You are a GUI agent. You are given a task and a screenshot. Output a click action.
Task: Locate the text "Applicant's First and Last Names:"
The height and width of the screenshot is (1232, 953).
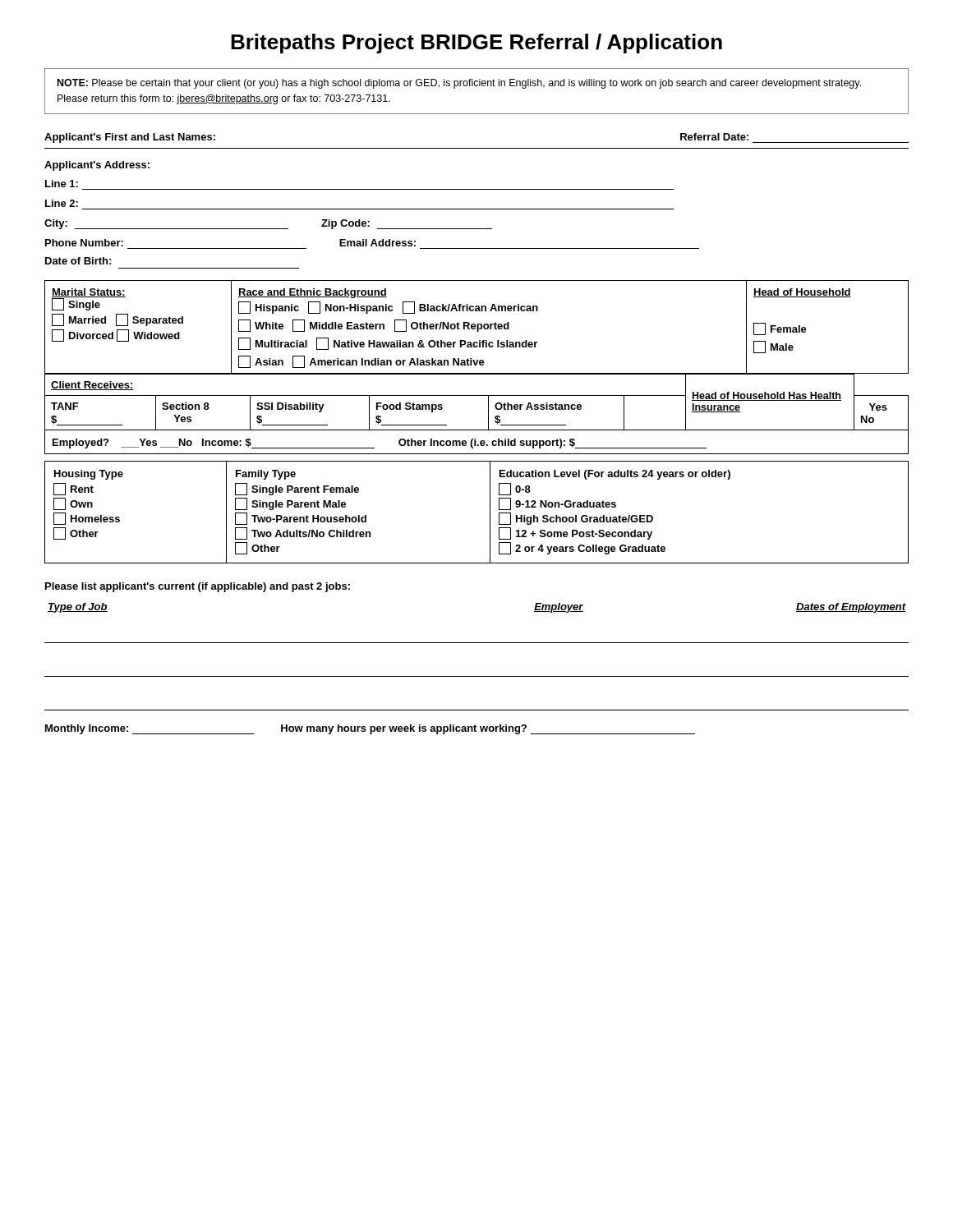coord(130,136)
